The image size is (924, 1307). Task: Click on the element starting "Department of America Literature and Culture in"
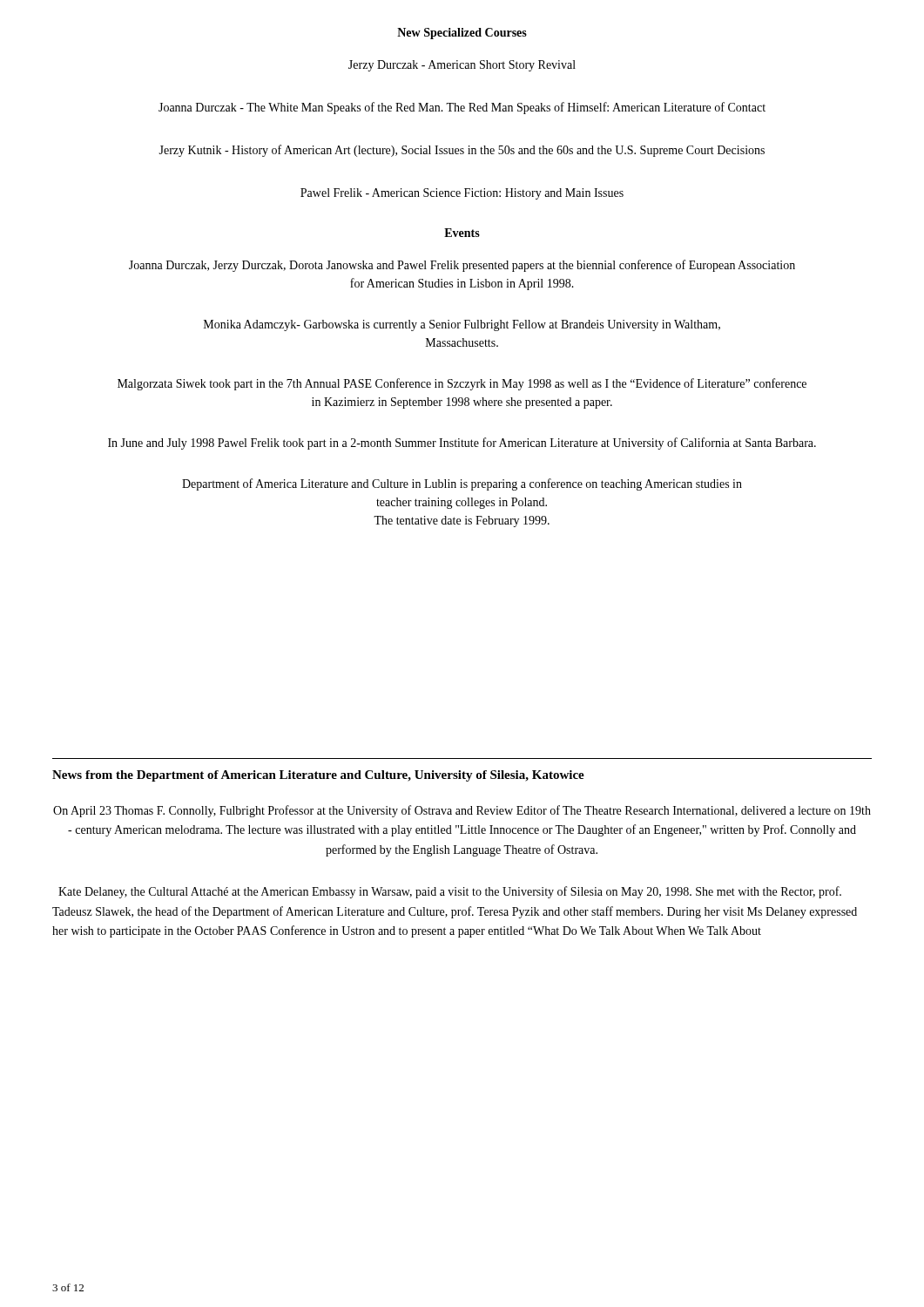[462, 502]
